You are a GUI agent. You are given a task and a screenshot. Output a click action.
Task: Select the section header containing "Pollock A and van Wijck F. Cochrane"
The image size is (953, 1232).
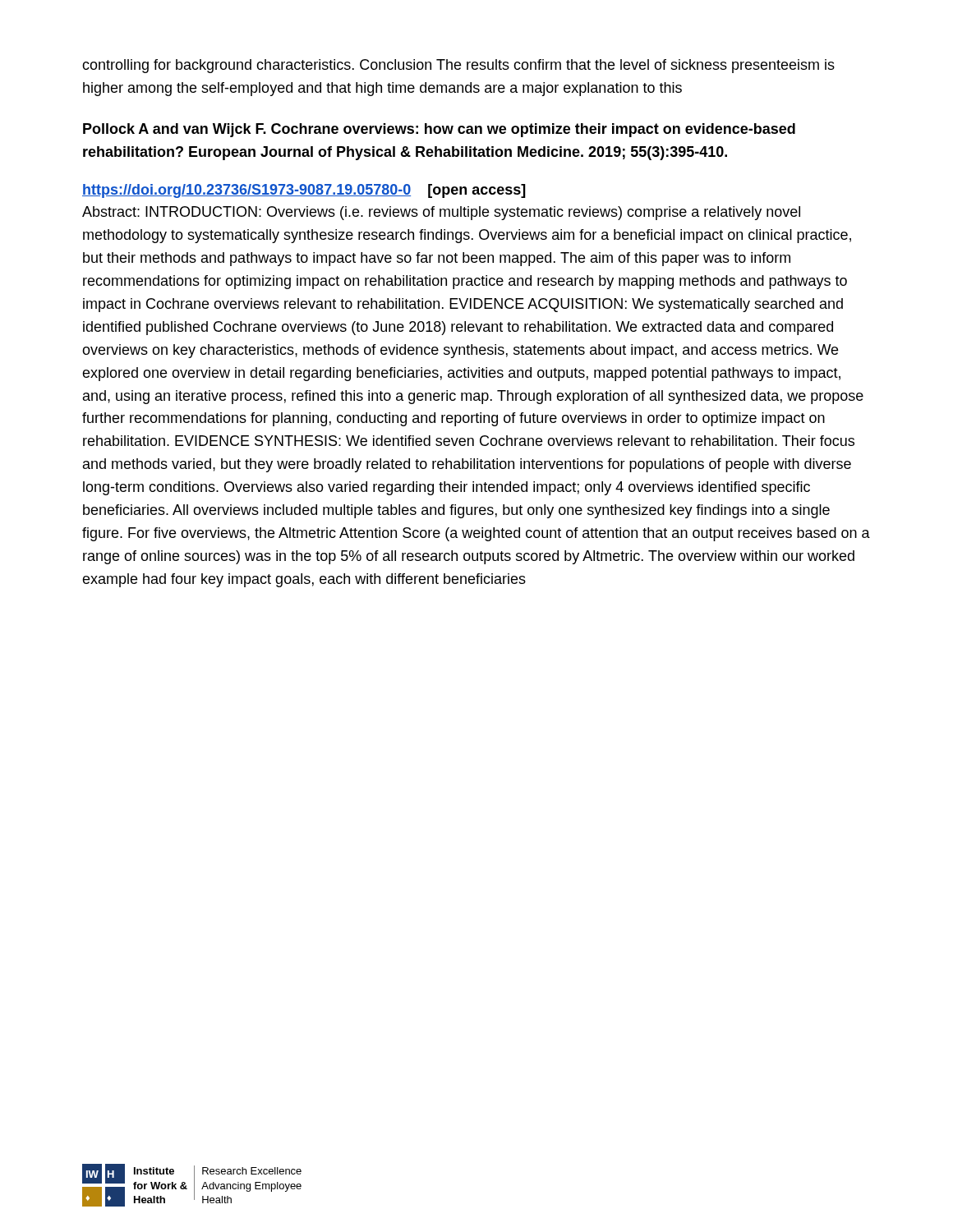[476, 141]
